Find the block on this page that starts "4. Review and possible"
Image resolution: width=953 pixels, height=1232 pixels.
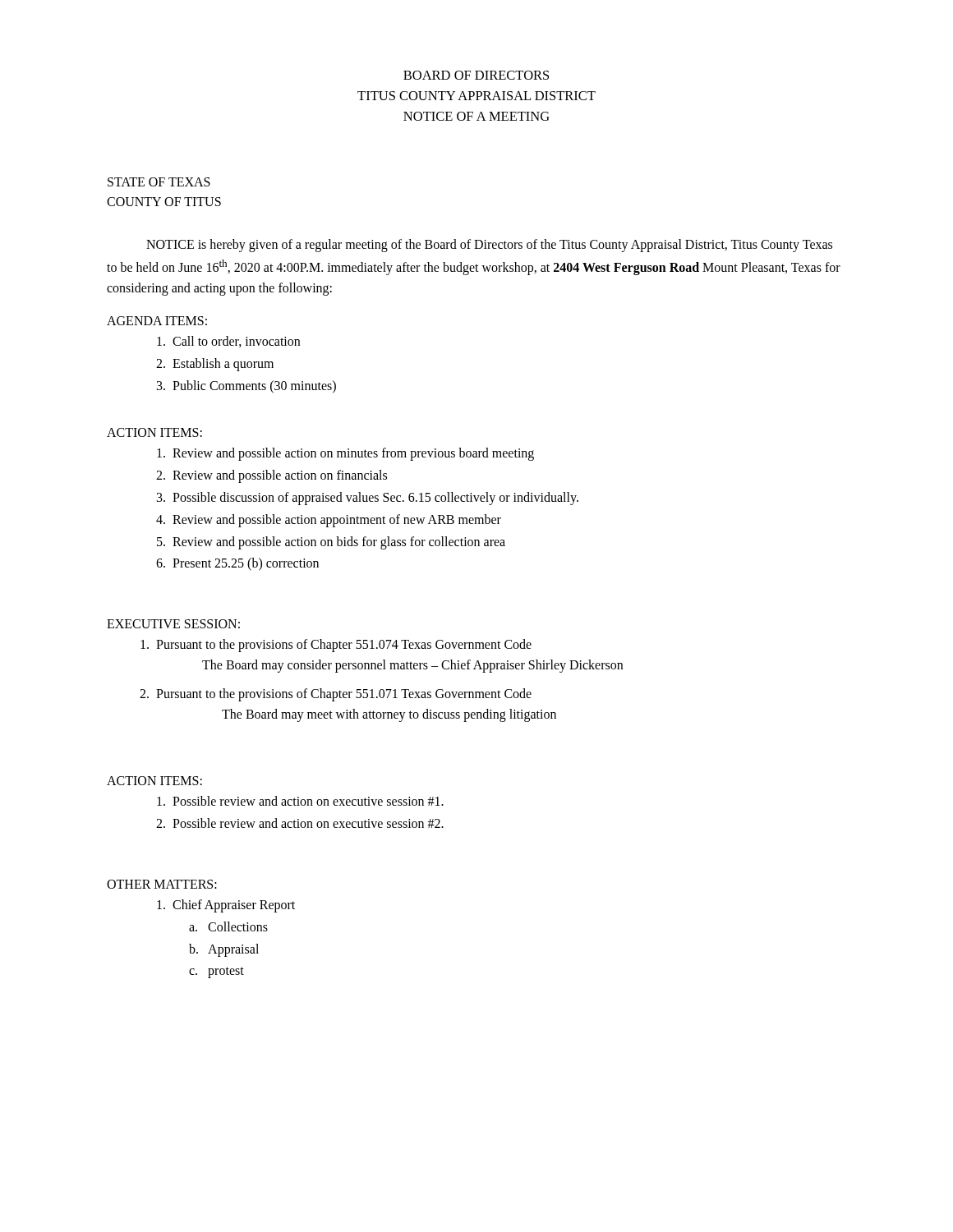click(x=329, y=519)
